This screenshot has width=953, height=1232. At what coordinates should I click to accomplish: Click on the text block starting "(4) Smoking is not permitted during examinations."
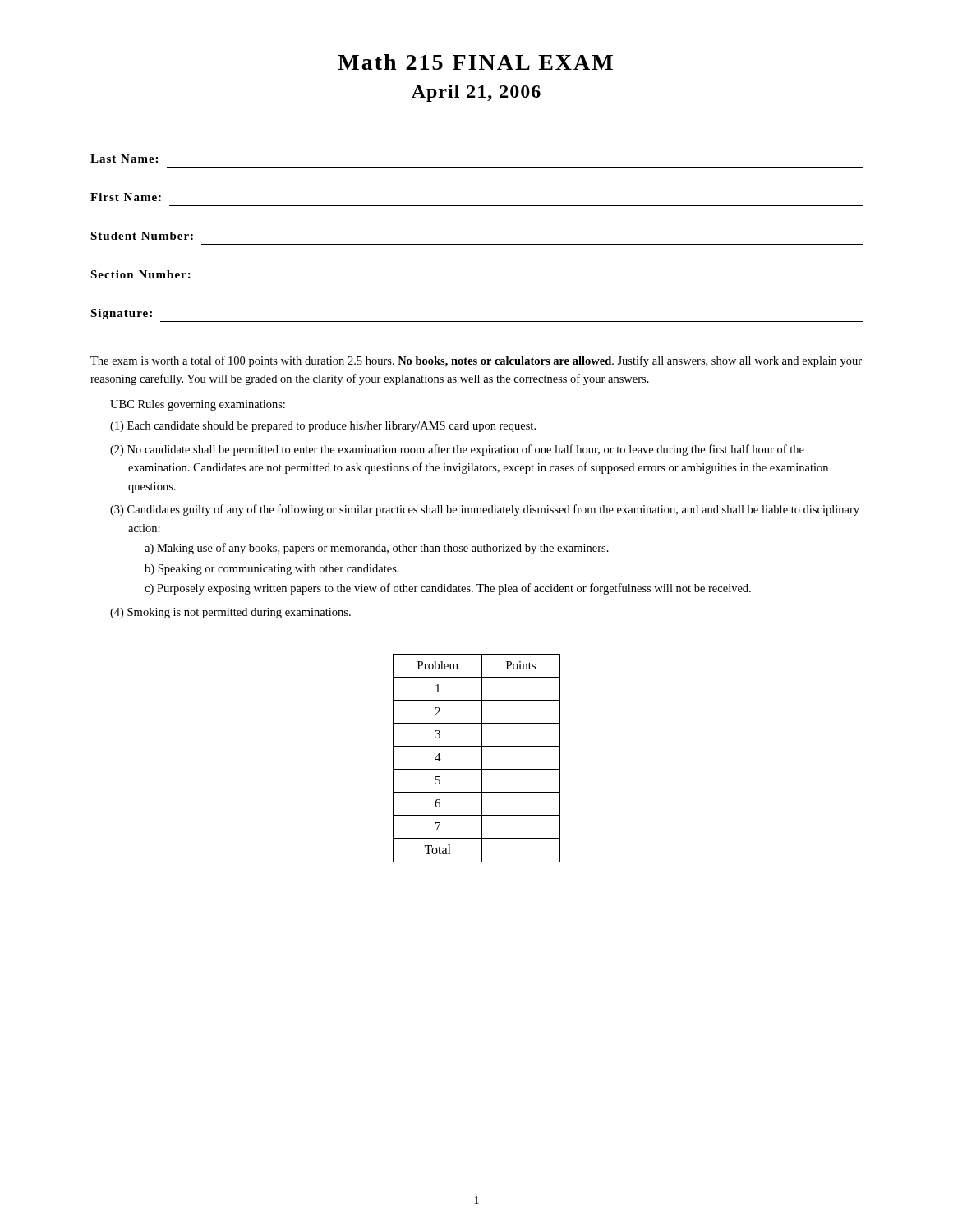(231, 612)
